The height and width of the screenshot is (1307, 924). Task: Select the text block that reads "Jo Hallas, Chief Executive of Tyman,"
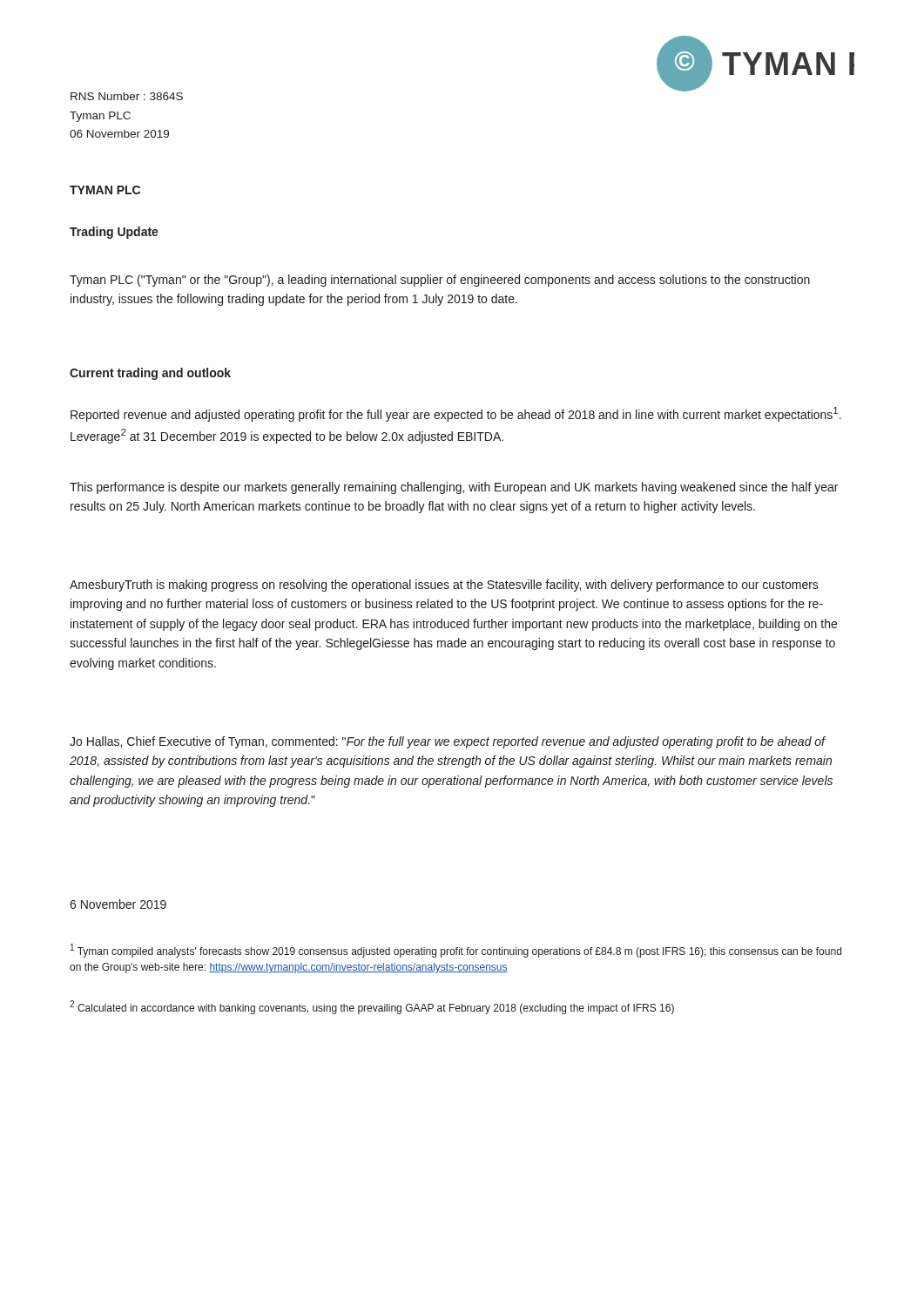[x=451, y=771]
